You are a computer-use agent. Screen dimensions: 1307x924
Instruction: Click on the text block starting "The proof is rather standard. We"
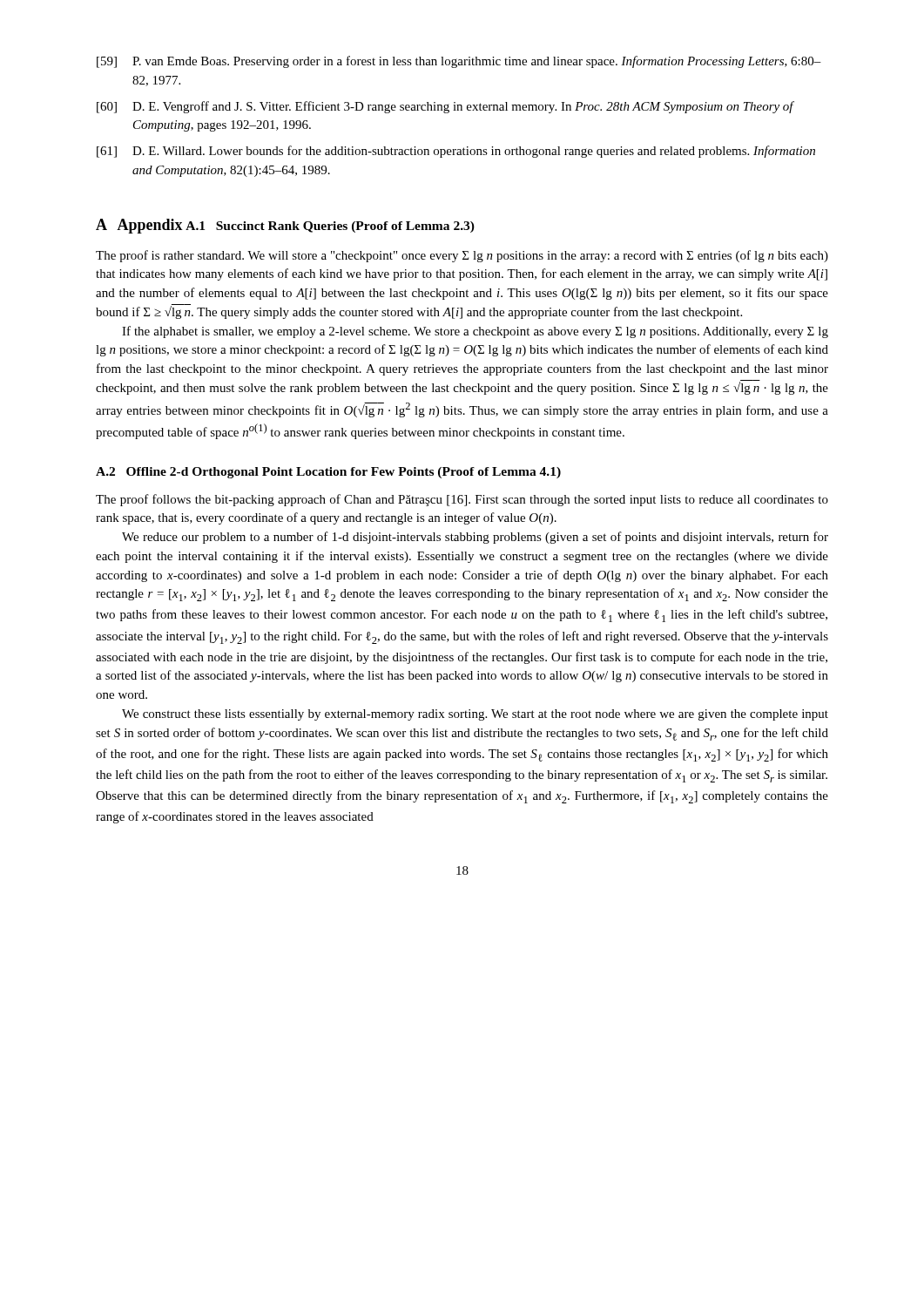(462, 283)
